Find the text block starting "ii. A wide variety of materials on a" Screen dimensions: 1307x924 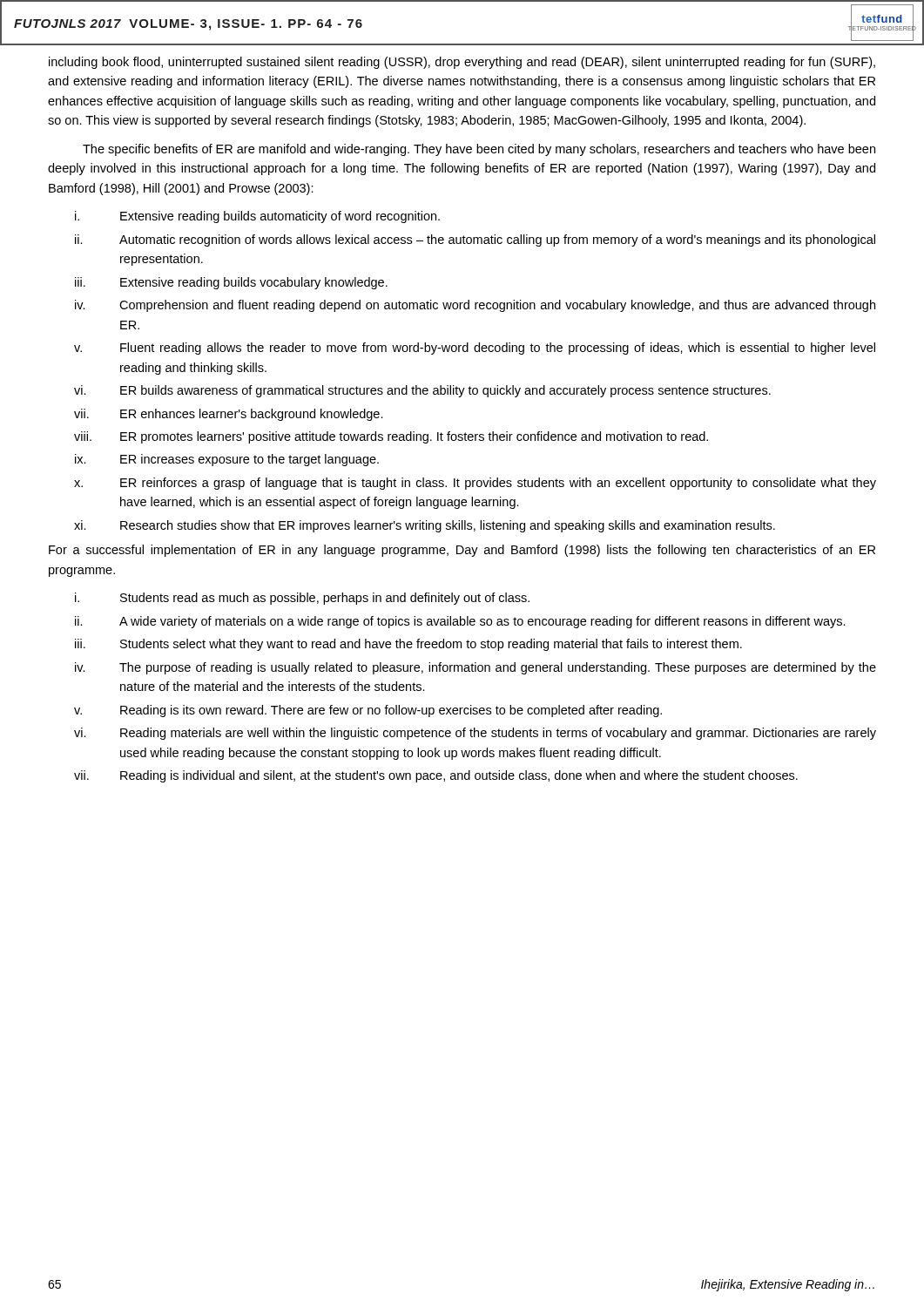[462, 621]
